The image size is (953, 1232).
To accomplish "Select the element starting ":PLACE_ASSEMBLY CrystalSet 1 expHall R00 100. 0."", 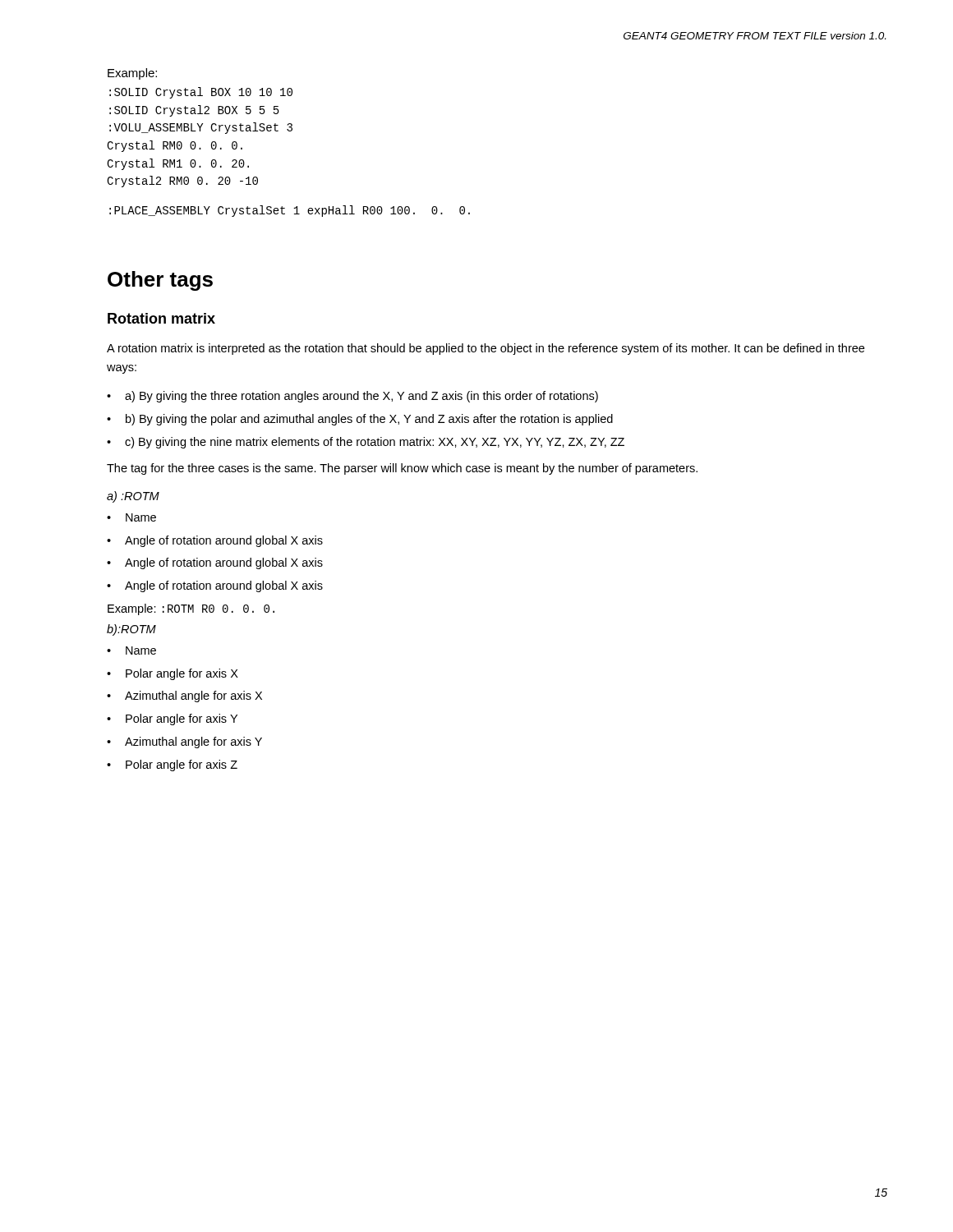I will pos(290,211).
